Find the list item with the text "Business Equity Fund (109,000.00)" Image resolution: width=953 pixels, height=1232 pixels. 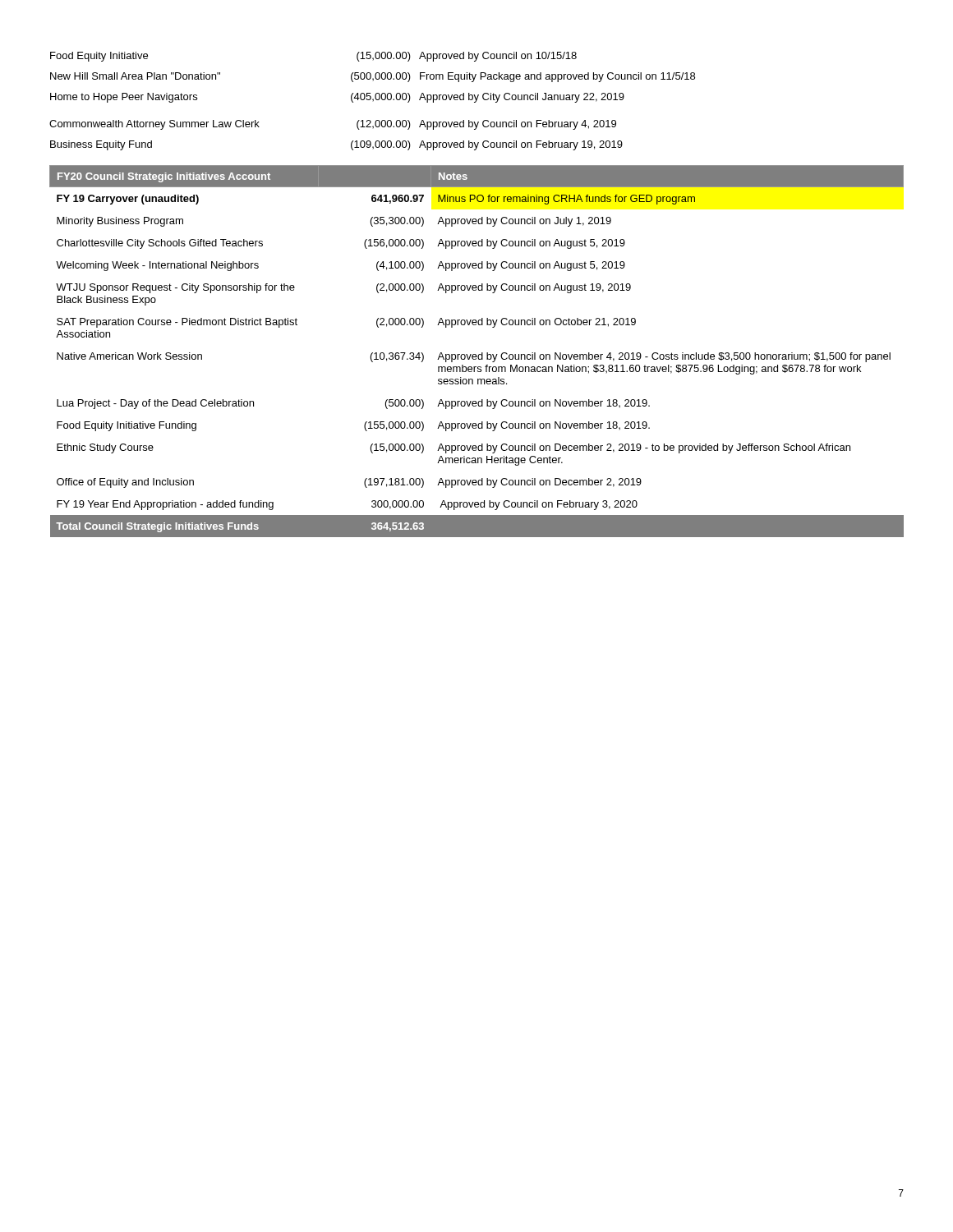(x=476, y=144)
